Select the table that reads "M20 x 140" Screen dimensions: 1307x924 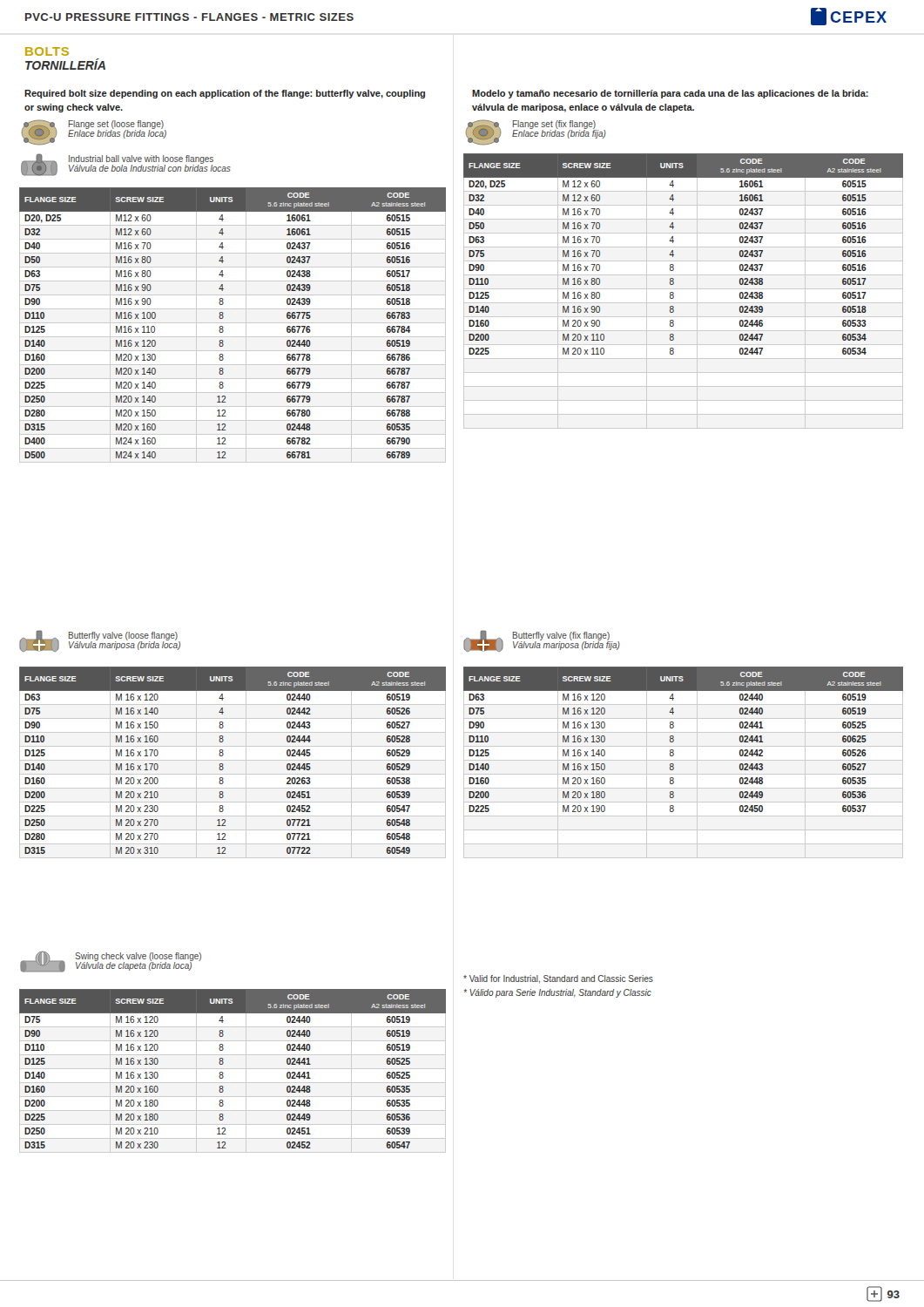(x=233, y=325)
